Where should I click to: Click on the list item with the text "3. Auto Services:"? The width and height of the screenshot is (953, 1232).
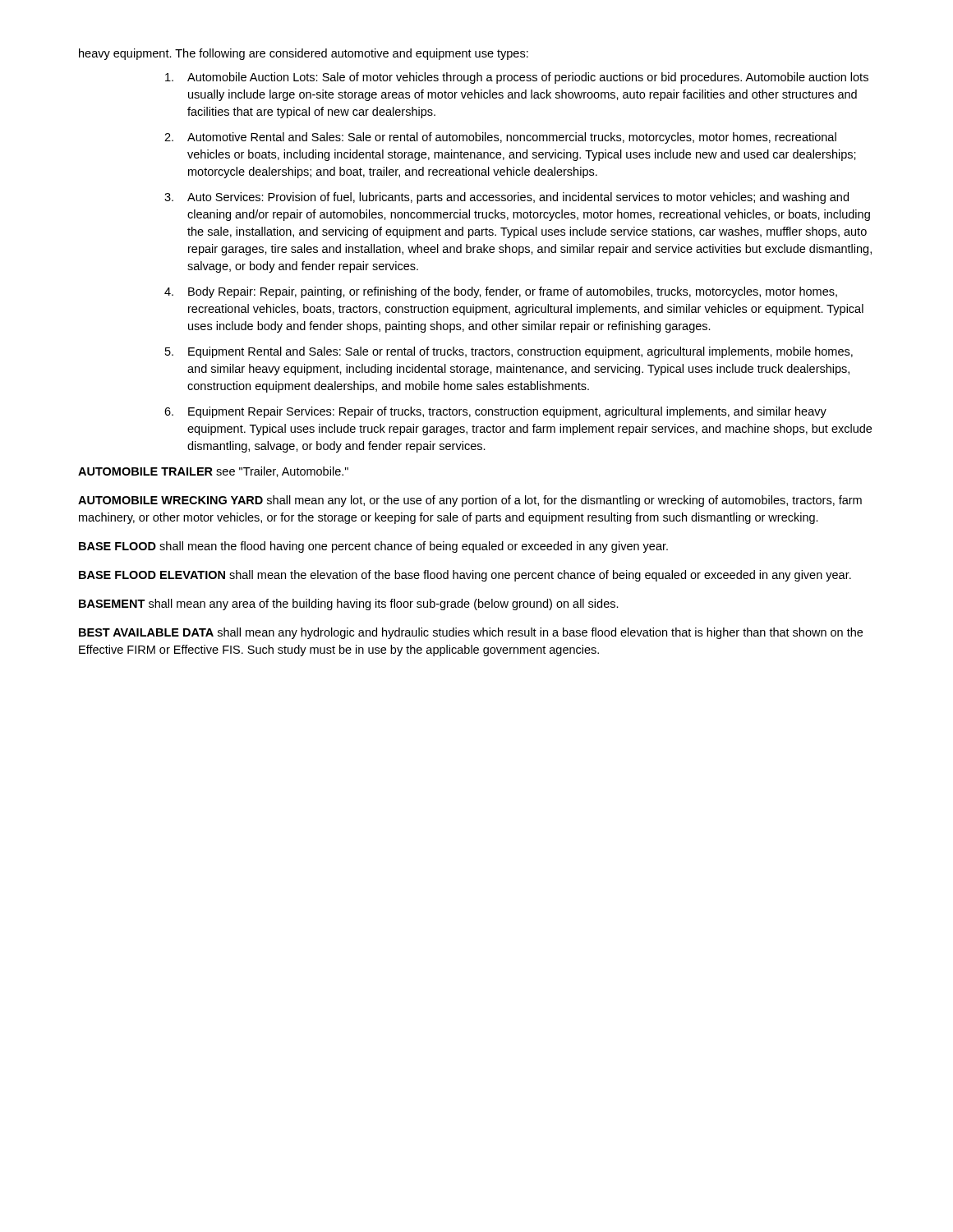(520, 232)
